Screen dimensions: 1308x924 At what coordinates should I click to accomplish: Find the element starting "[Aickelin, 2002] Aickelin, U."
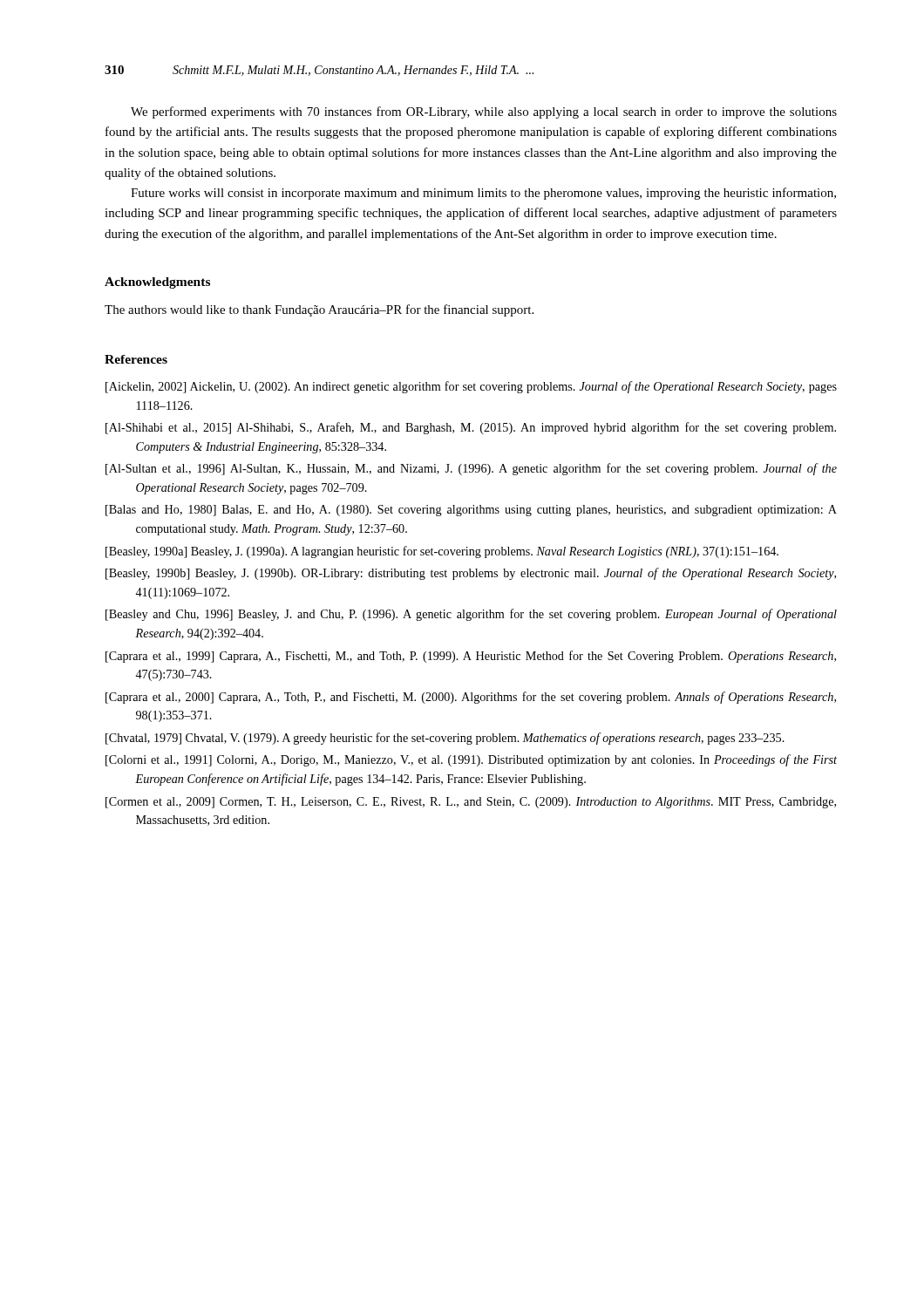(x=471, y=396)
